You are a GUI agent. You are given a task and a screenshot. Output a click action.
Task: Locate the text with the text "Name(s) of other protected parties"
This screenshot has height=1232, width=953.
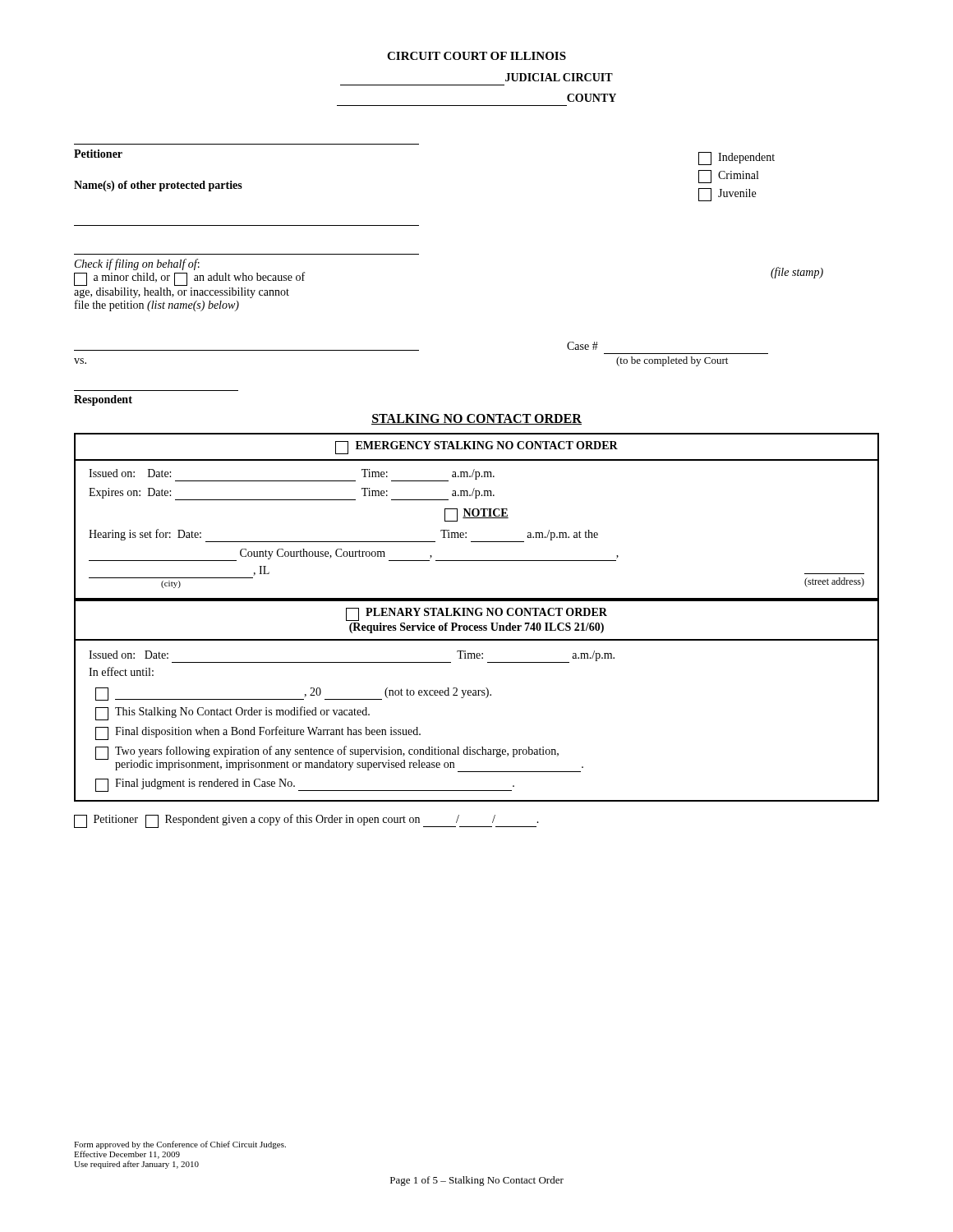[x=158, y=185]
